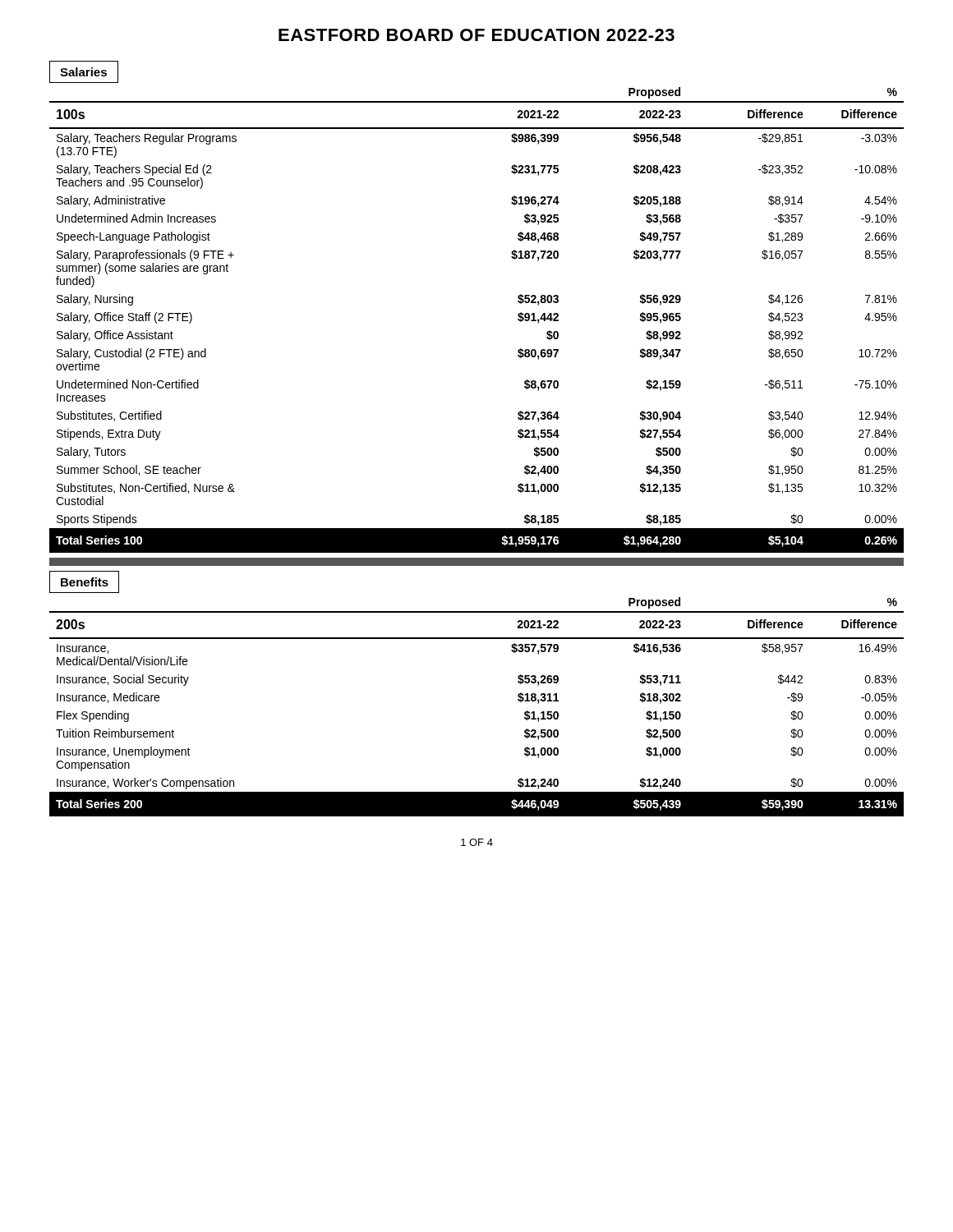This screenshot has width=953, height=1232.
Task: Find the table that mentions "Flex Spending"
Action: click(476, 705)
